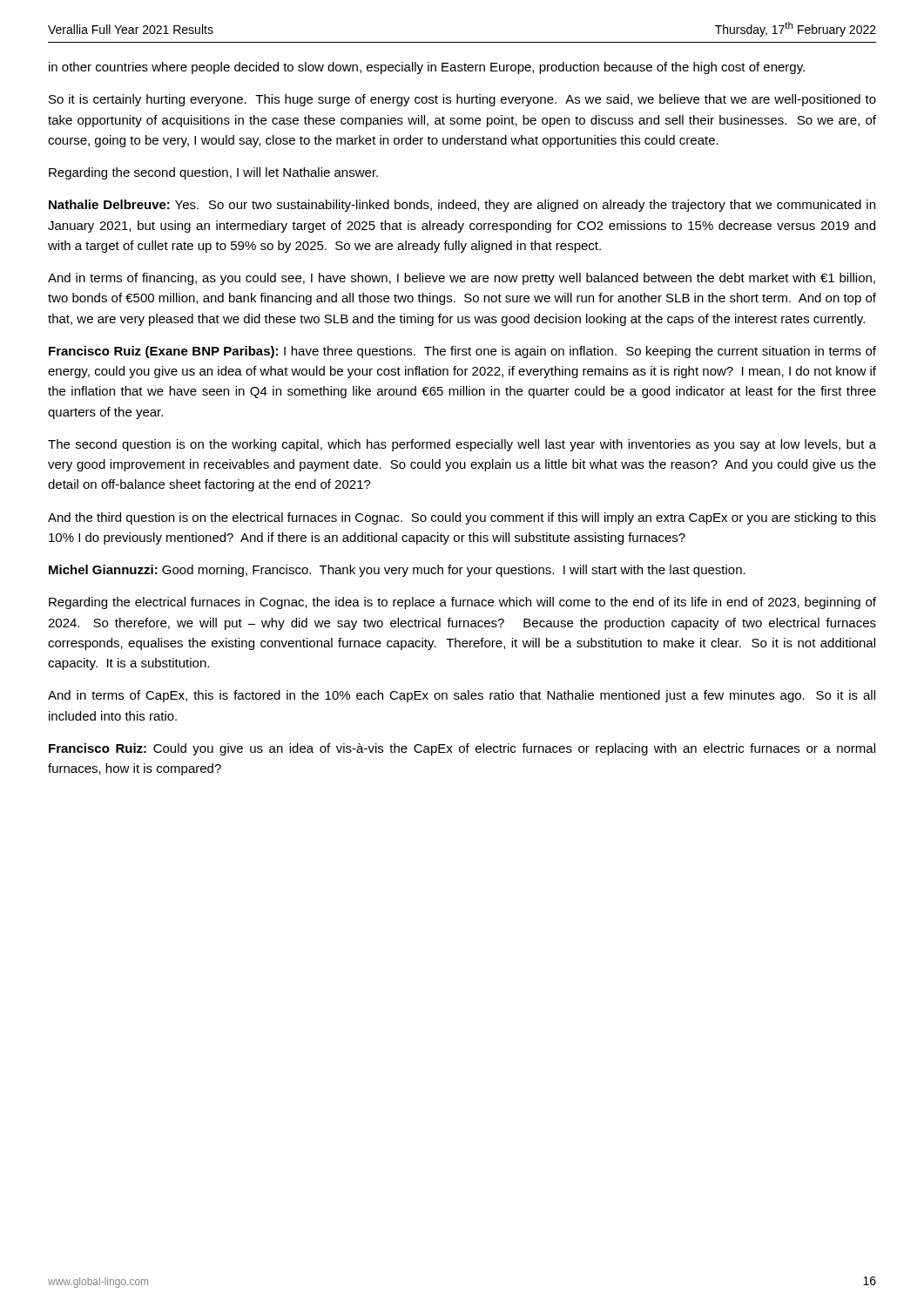Locate the element starting "Michel Giannuzzi: Good morning, Francisco. Thank"
This screenshot has width=924, height=1307.
pos(397,569)
